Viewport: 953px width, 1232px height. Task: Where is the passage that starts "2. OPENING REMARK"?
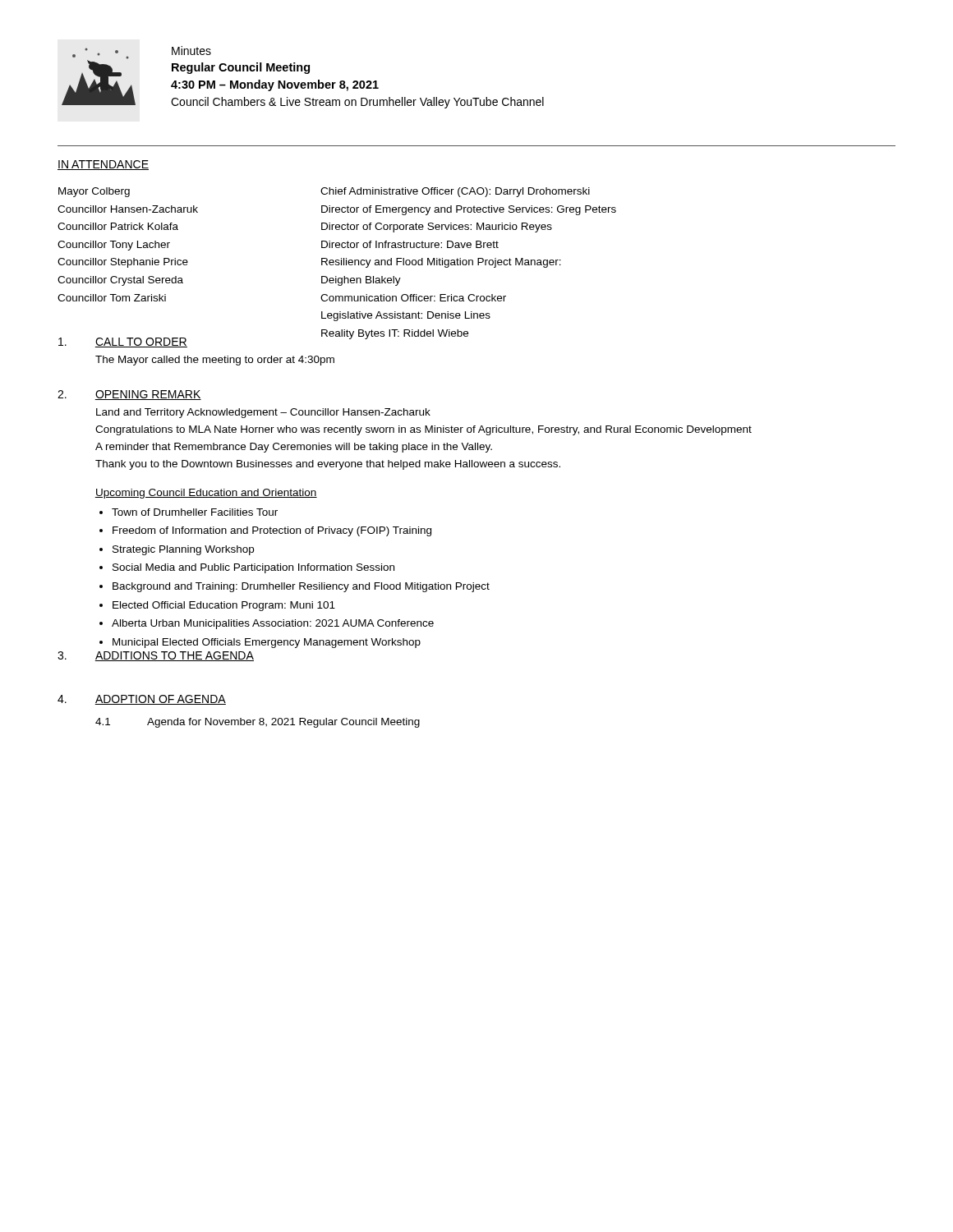[129, 395]
